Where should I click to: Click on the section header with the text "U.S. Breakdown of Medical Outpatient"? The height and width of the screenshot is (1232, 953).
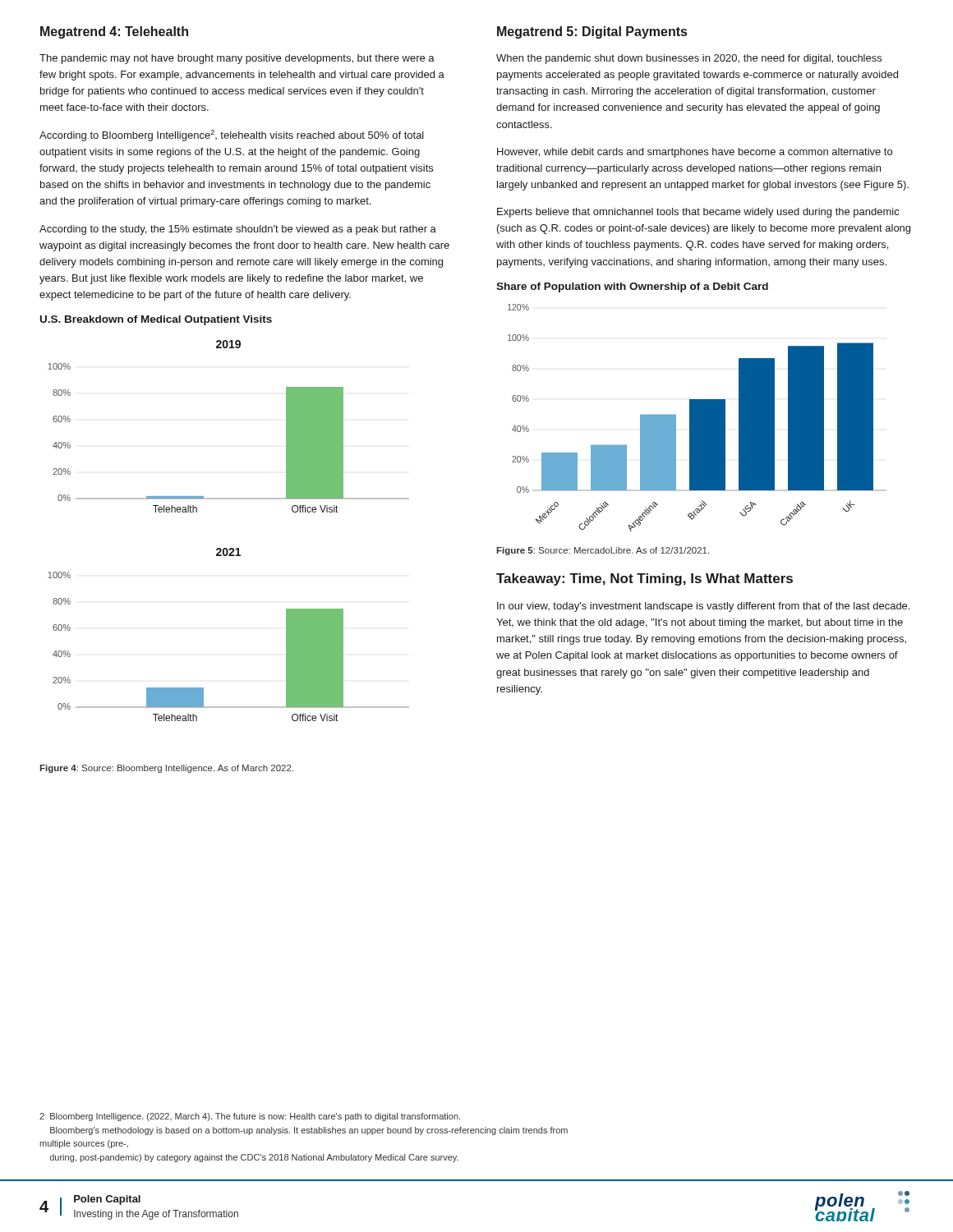click(x=245, y=319)
